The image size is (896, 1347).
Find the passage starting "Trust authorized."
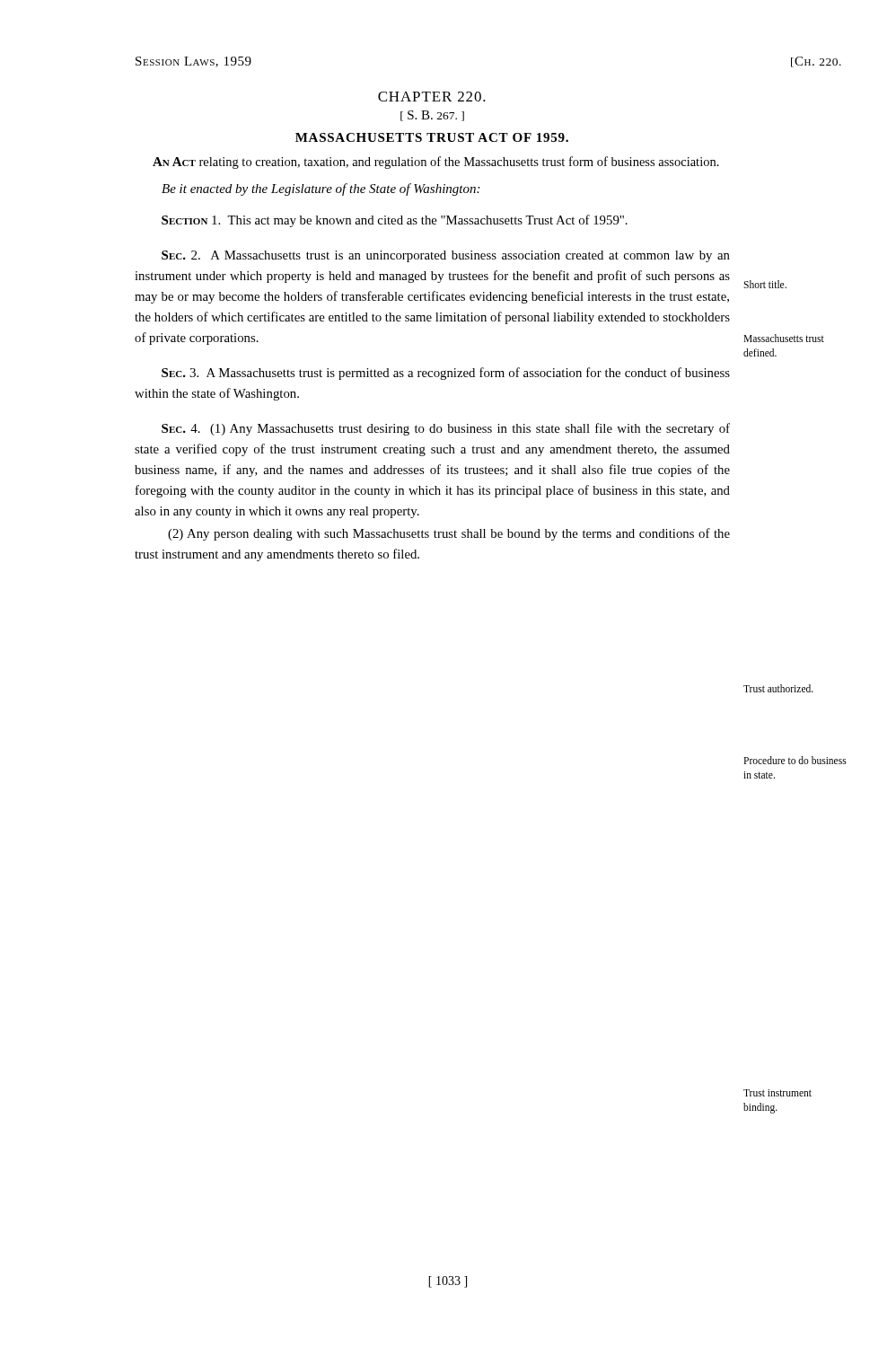tap(778, 689)
